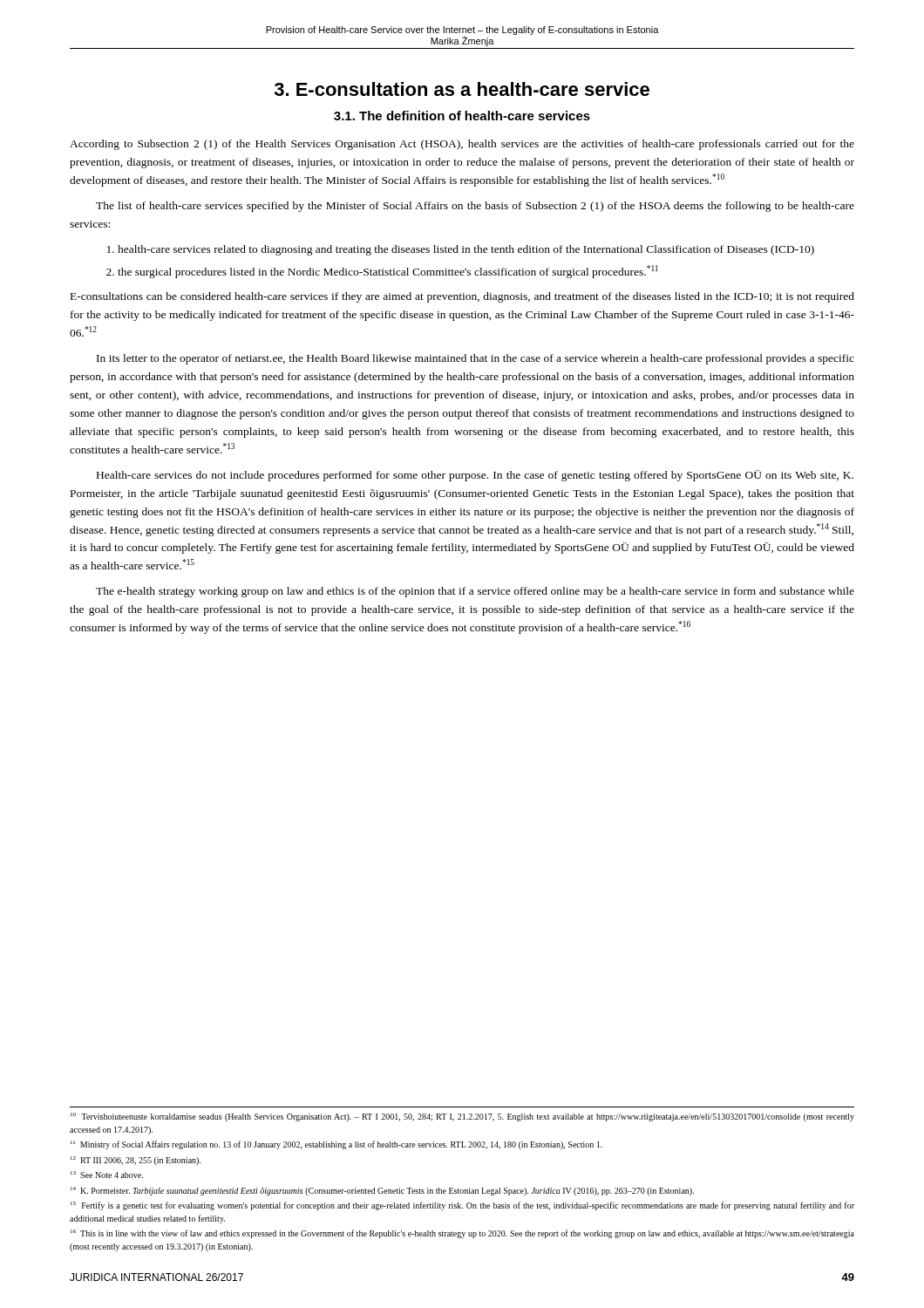Click on the text starting "The e-health strategy"
924x1308 pixels.
pos(462,609)
